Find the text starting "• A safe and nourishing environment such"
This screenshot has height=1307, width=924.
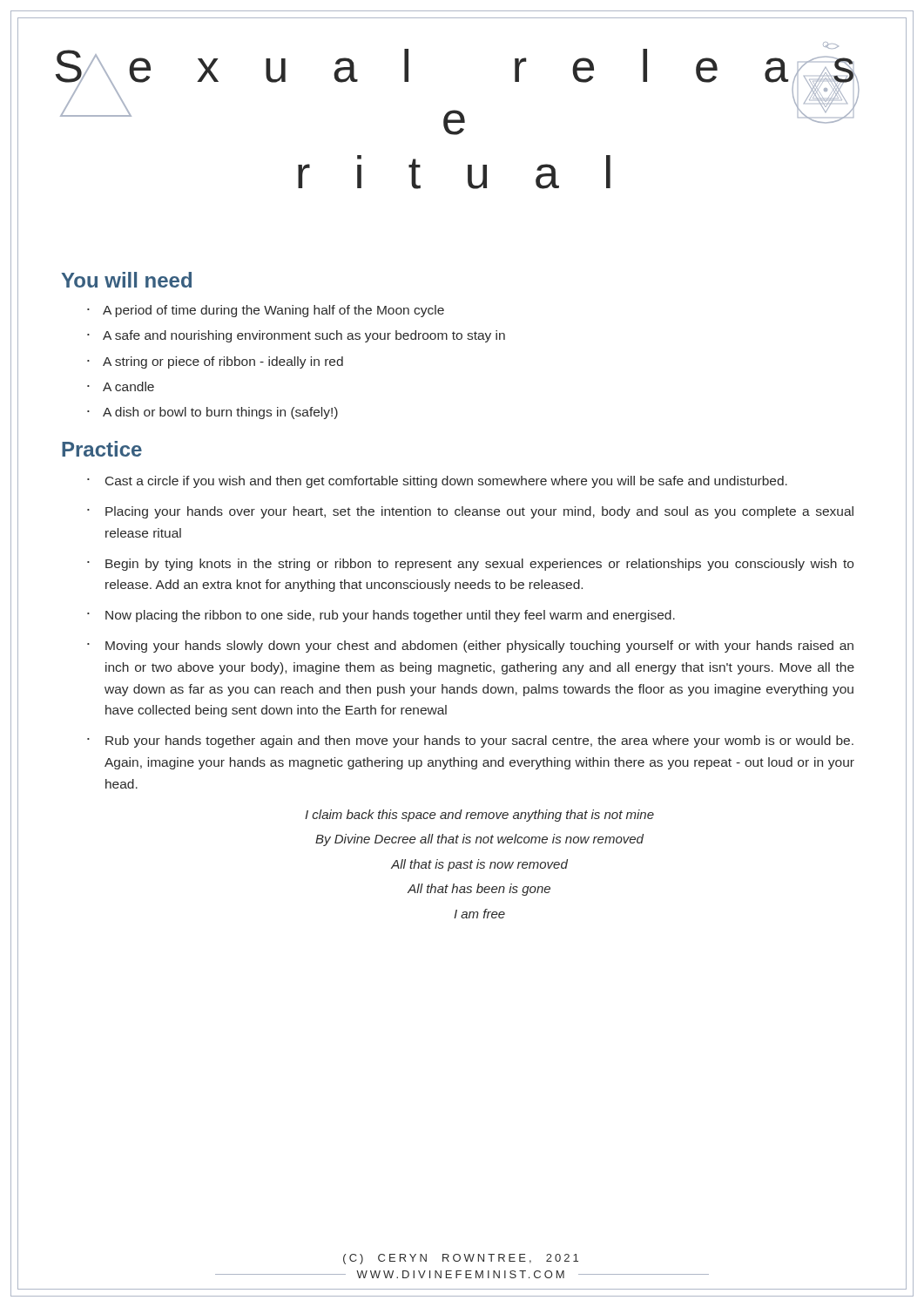point(296,335)
